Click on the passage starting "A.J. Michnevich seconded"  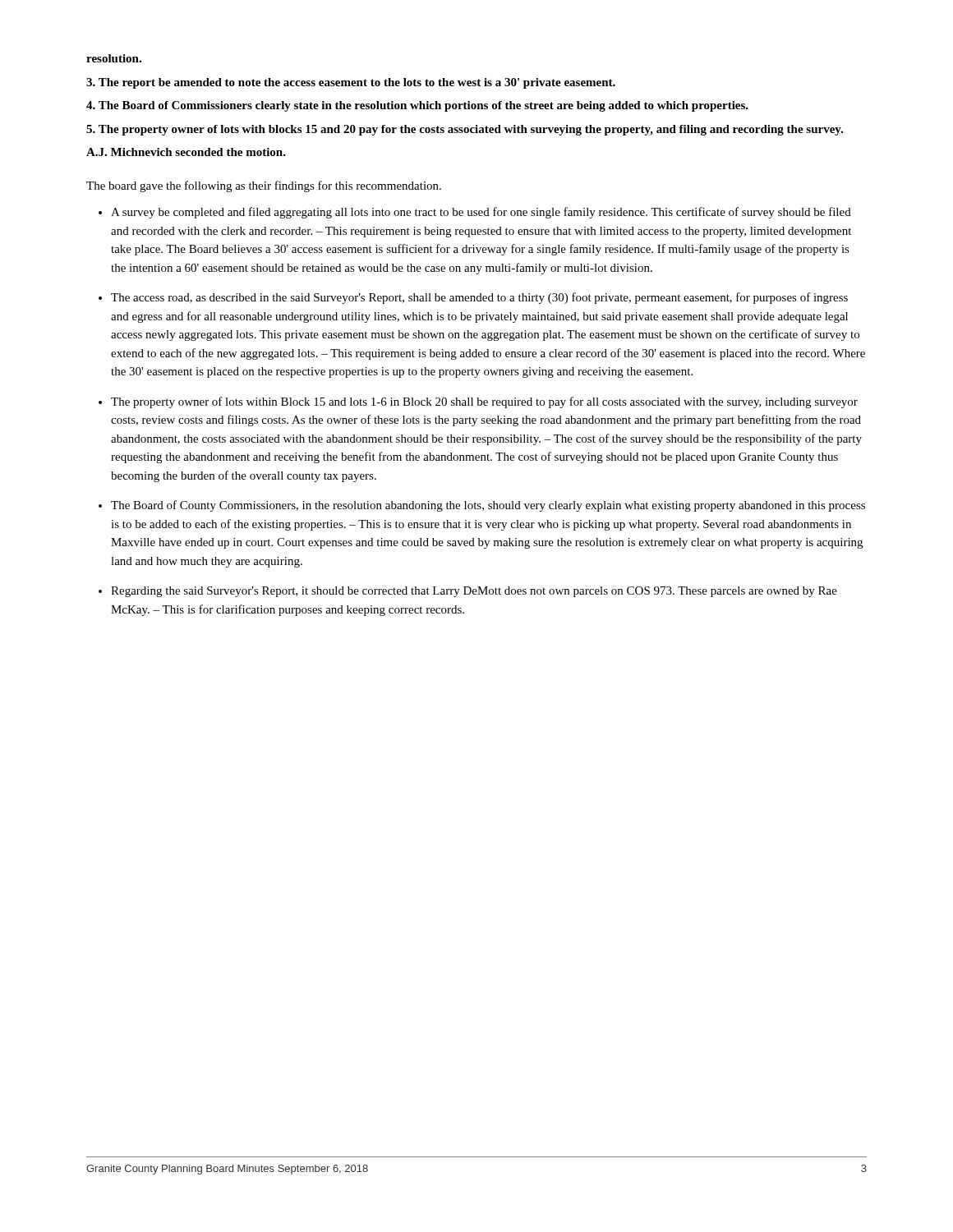coord(186,152)
